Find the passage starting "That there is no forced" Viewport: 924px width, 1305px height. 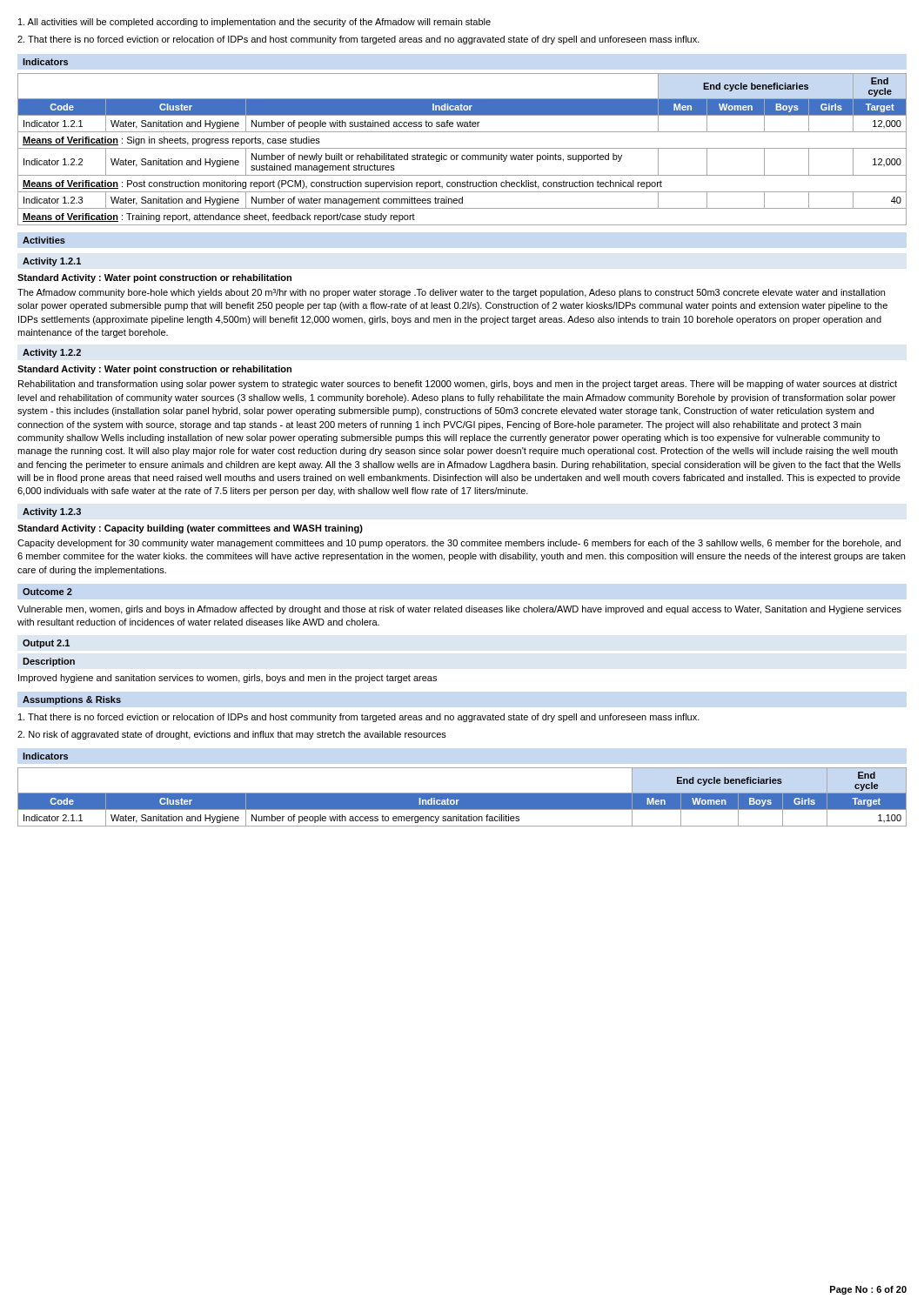click(359, 717)
